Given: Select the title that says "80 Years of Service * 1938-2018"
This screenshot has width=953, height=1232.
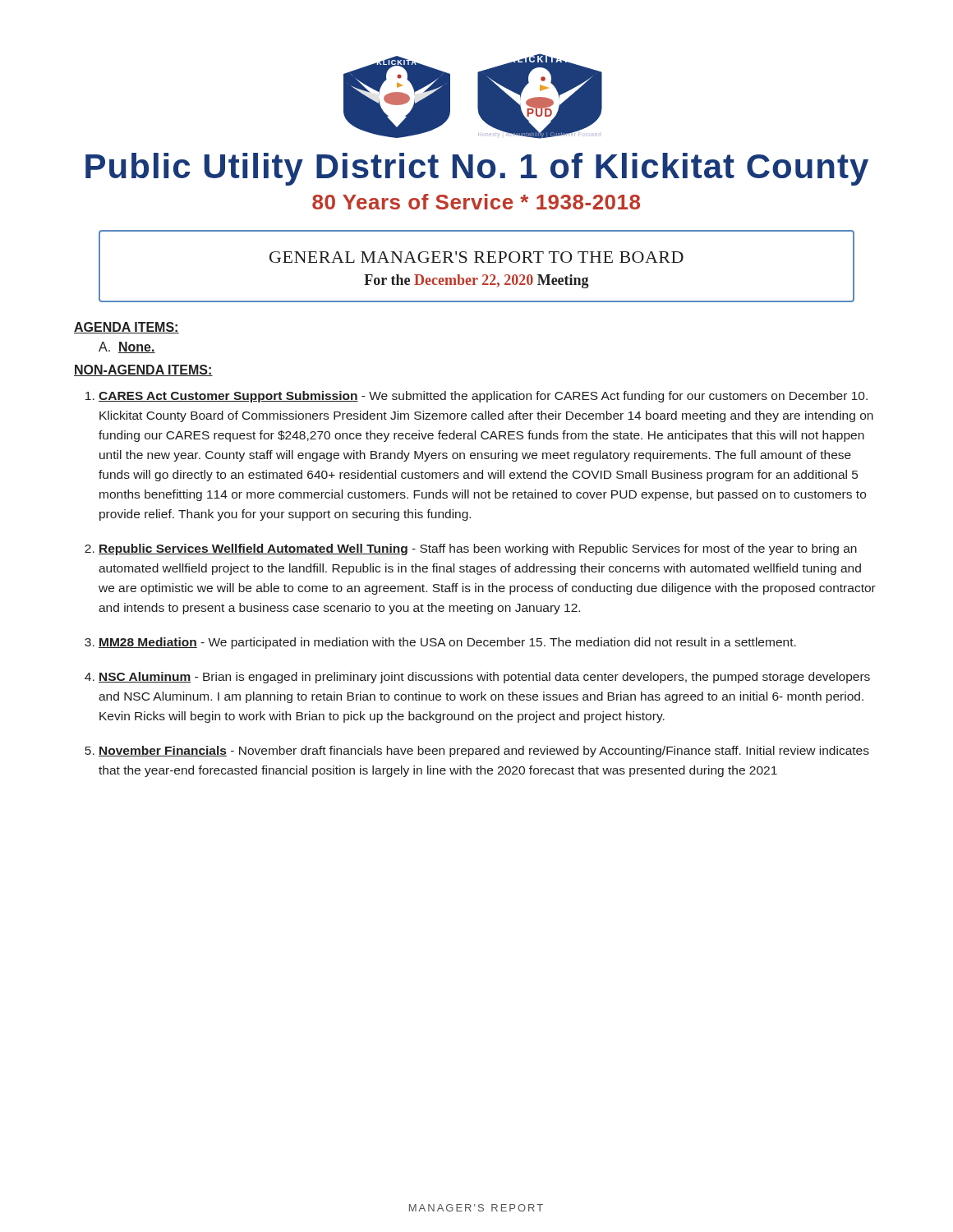Looking at the screenshot, I should (476, 202).
